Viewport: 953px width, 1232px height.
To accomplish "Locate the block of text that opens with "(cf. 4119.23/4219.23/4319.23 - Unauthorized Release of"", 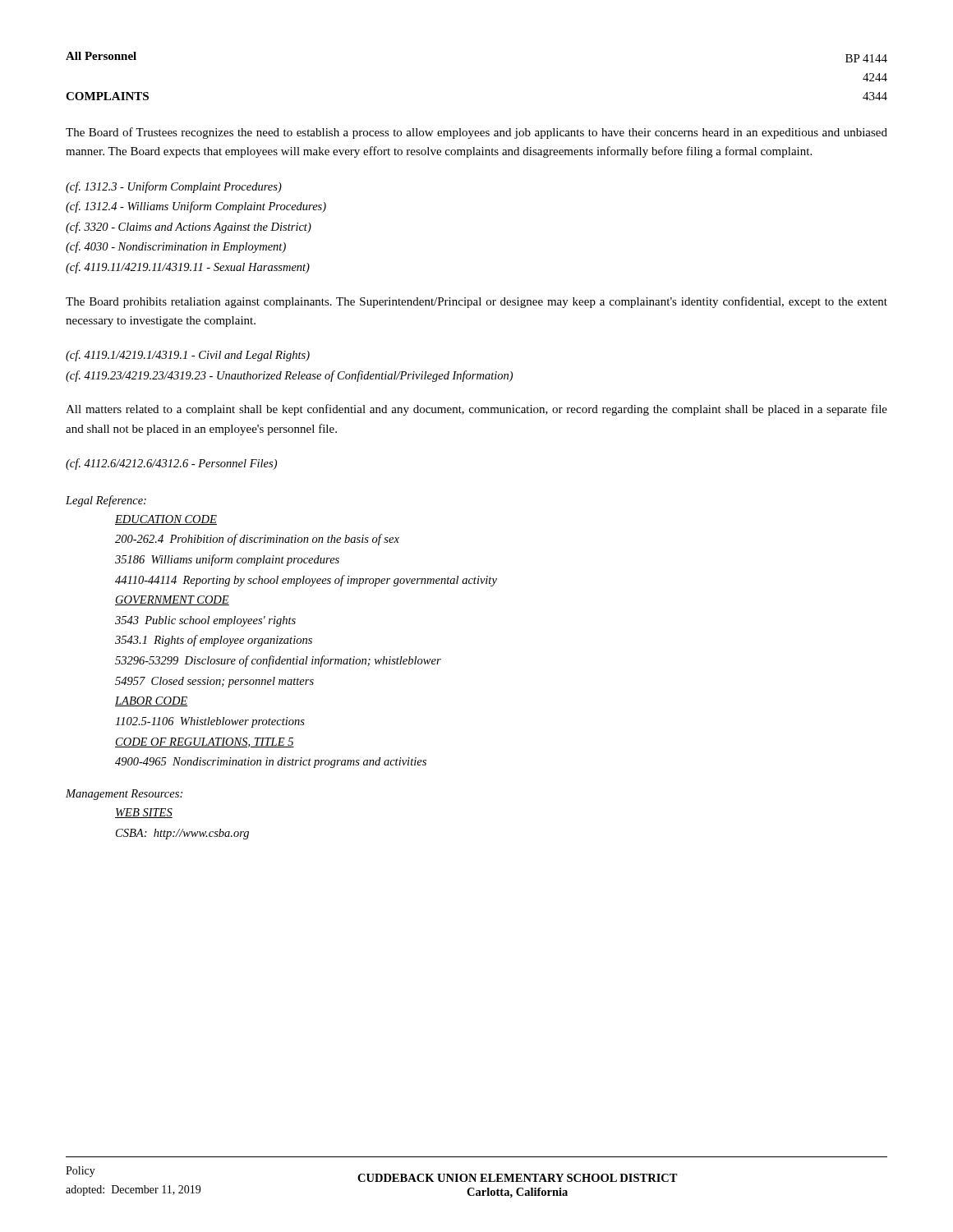I will [x=289, y=375].
